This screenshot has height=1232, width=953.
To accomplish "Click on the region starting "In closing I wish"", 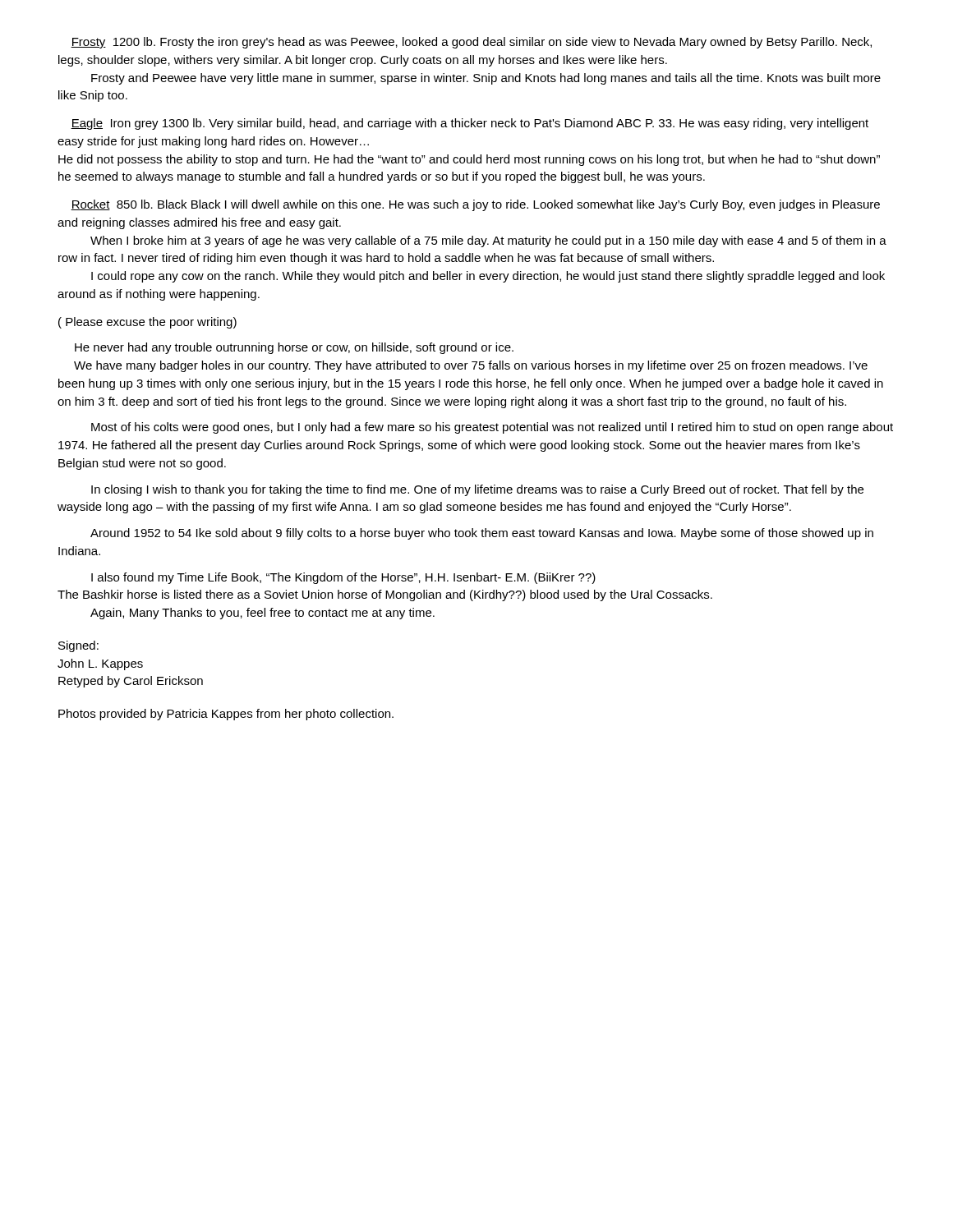I will pyautogui.click(x=476, y=498).
